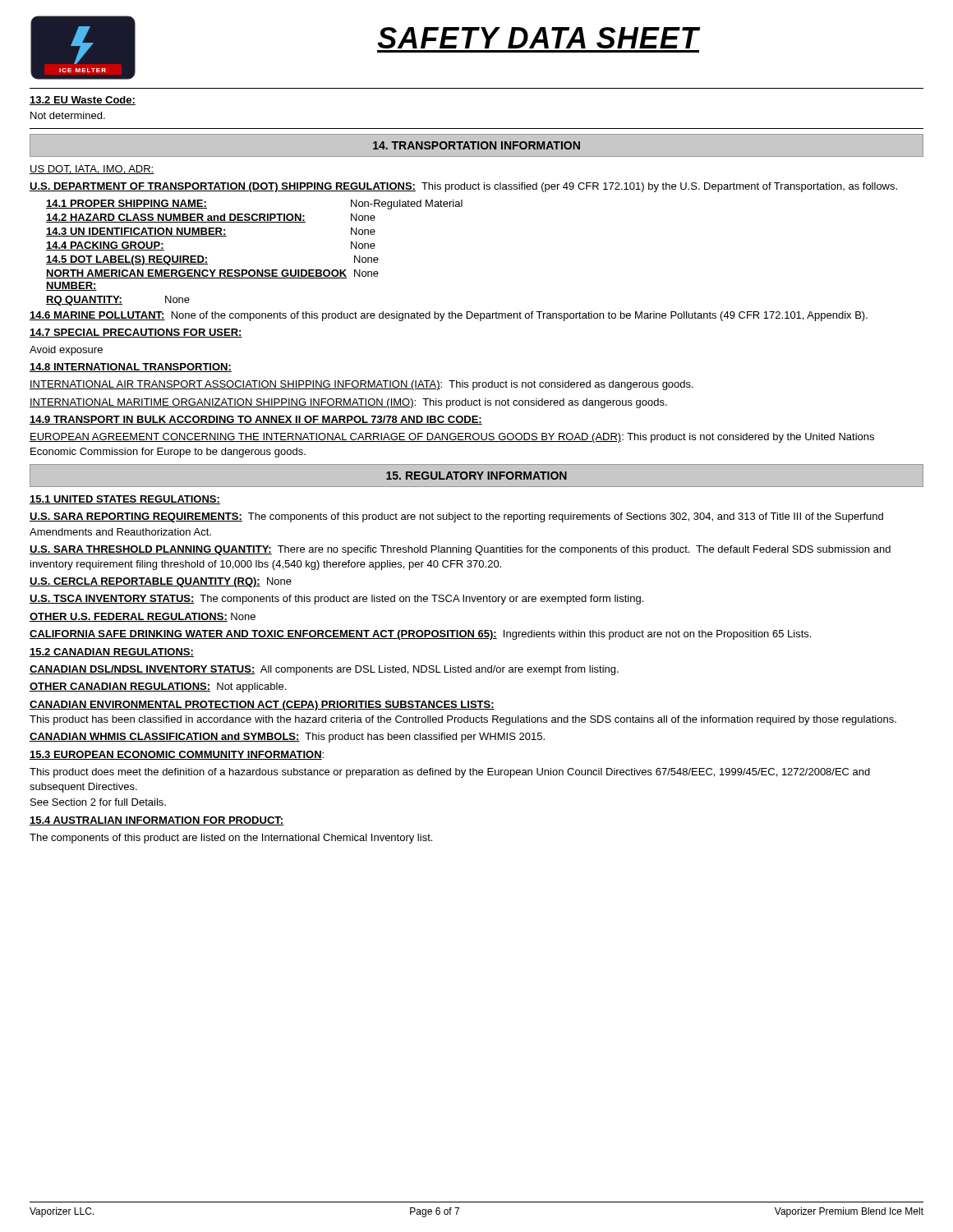Locate the text starting "15.1 UNITED STATES REGULATIONS:"
Viewport: 953px width, 1232px height.
point(125,499)
